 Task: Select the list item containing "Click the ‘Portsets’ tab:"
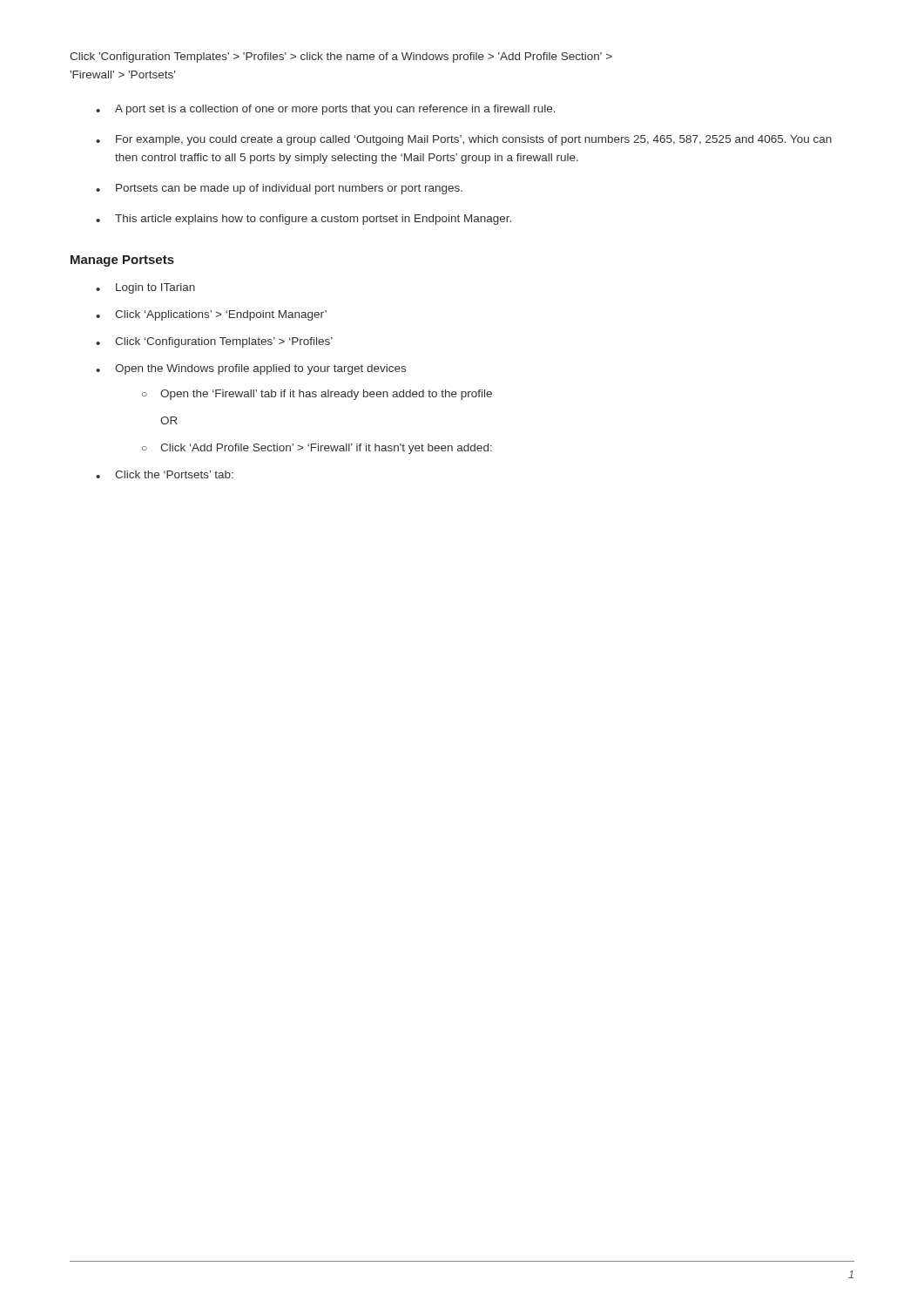point(175,474)
